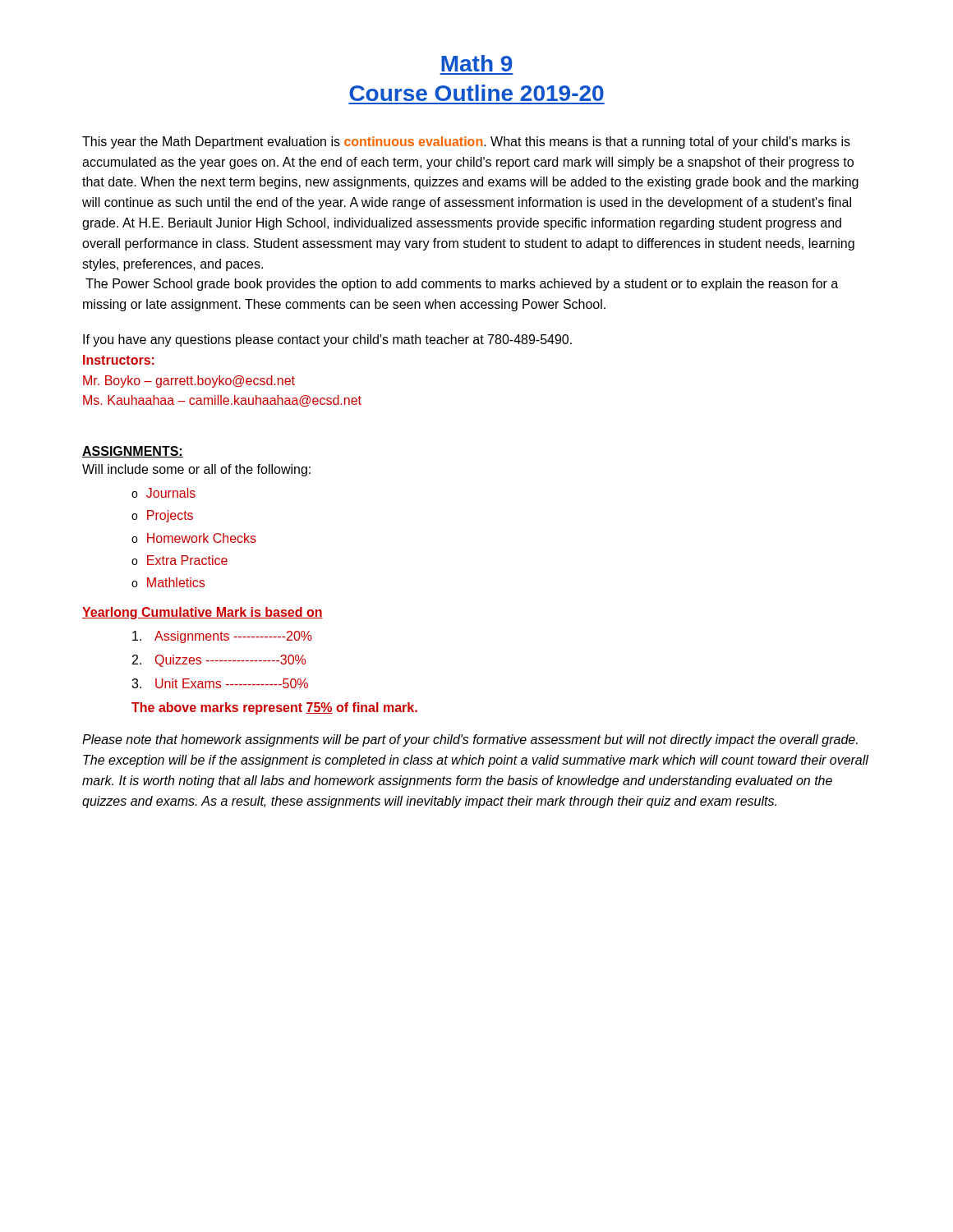Viewport: 953px width, 1232px height.
Task: Select the text block starting "Yearlong Cumulative Mark"
Action: [202, 612]
